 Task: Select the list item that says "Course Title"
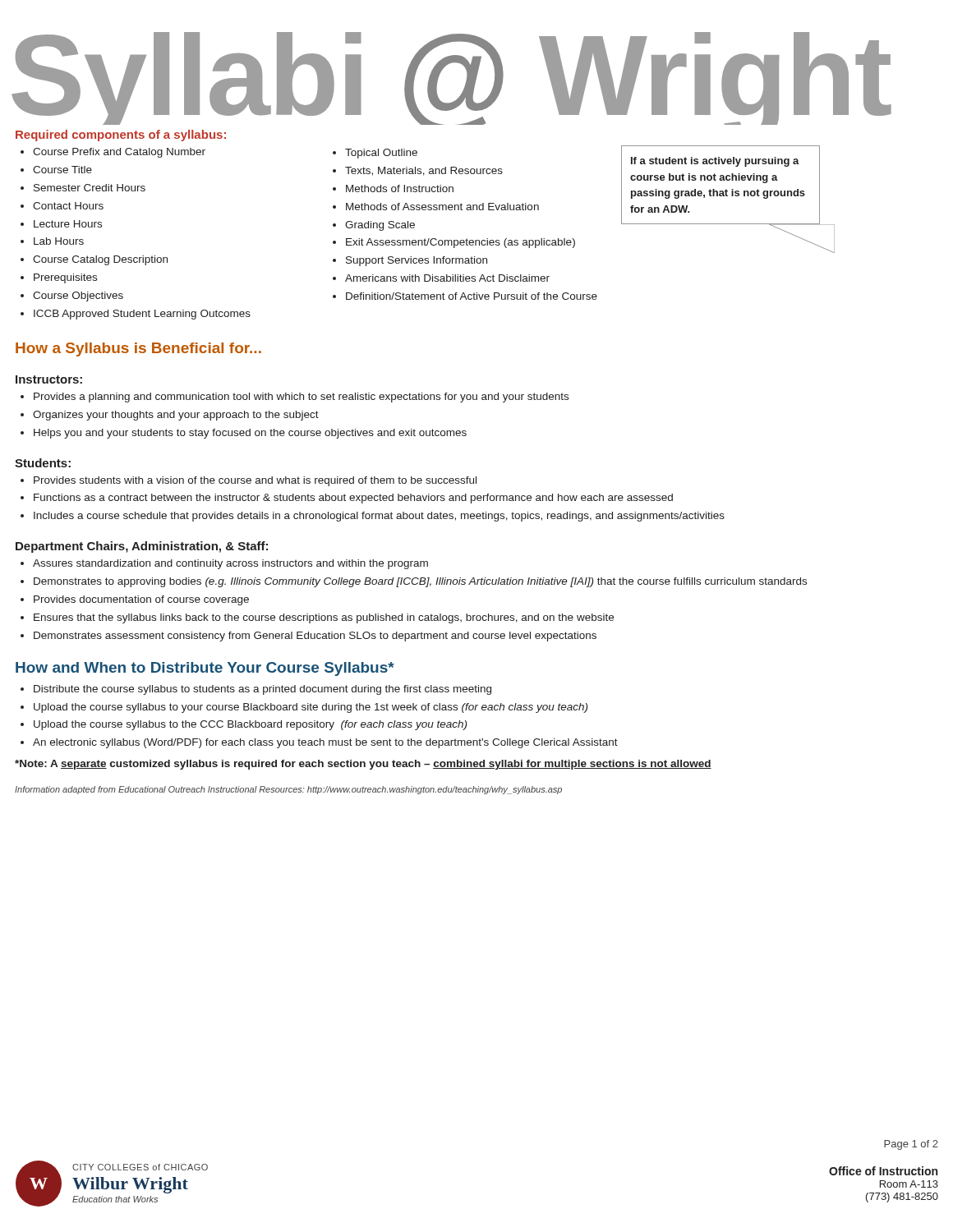(62, 170)
